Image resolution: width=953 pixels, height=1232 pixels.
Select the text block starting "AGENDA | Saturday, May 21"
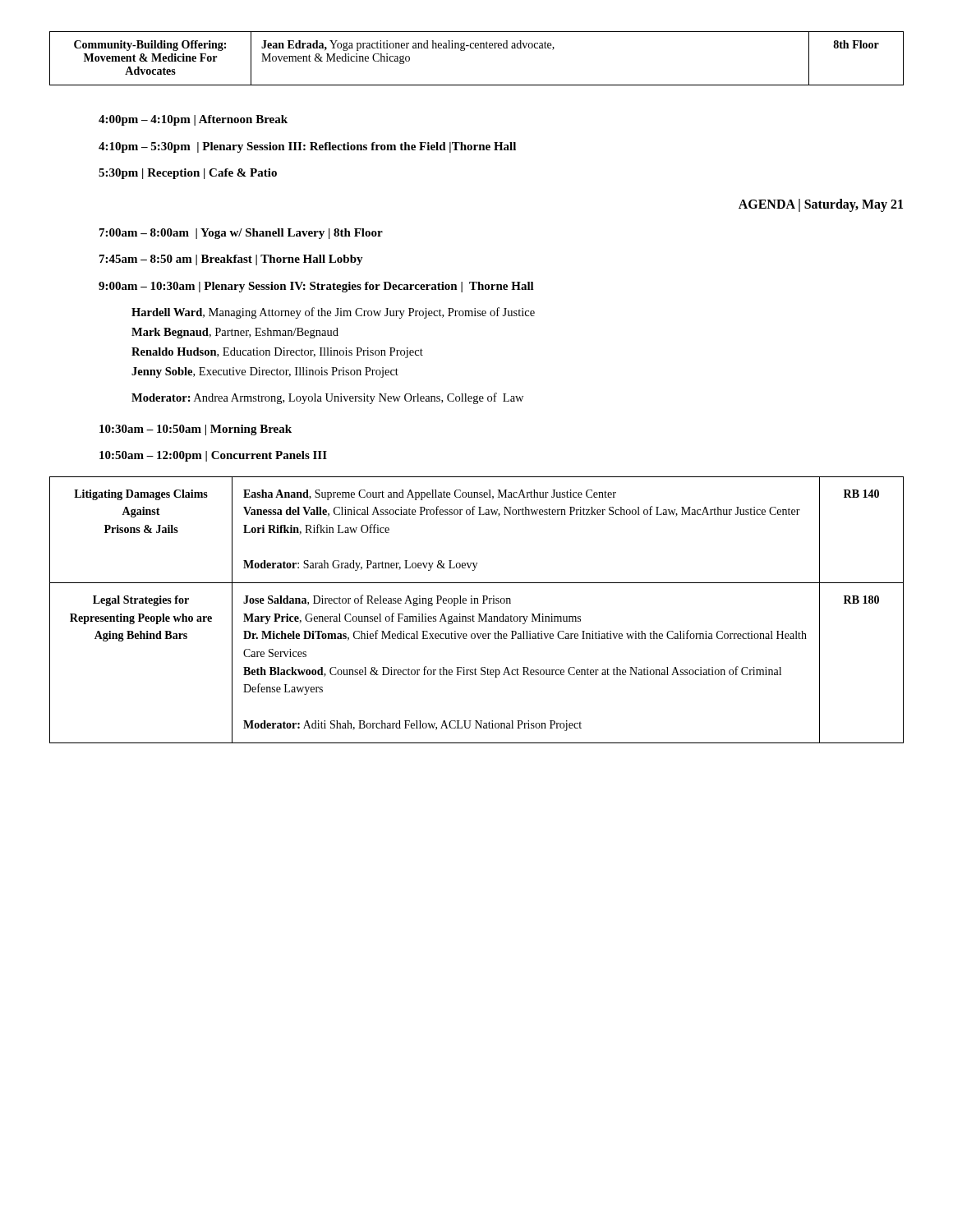[x=821, y=204]
